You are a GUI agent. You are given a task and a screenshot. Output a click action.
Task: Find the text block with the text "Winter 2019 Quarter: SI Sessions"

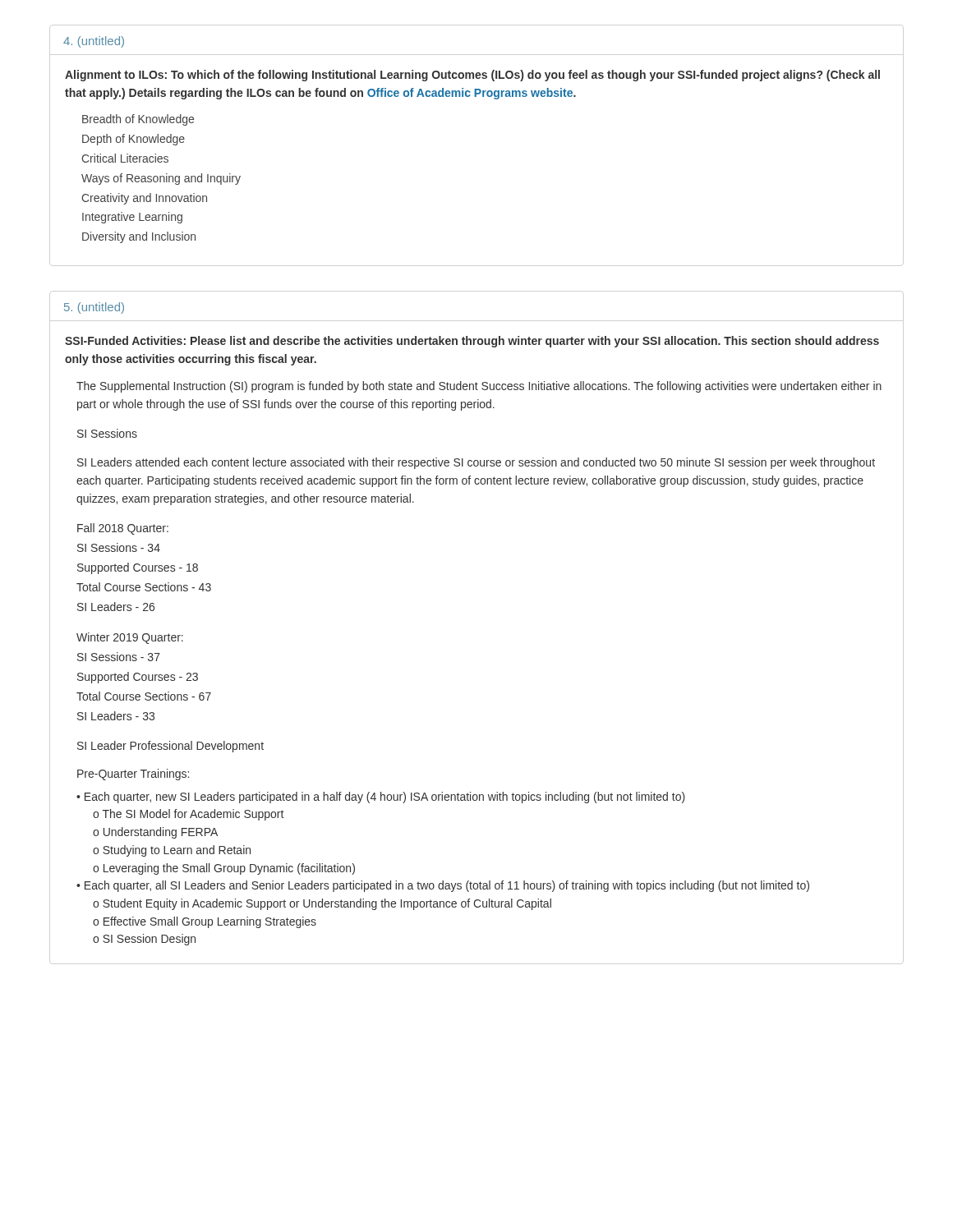click(144, 677)
